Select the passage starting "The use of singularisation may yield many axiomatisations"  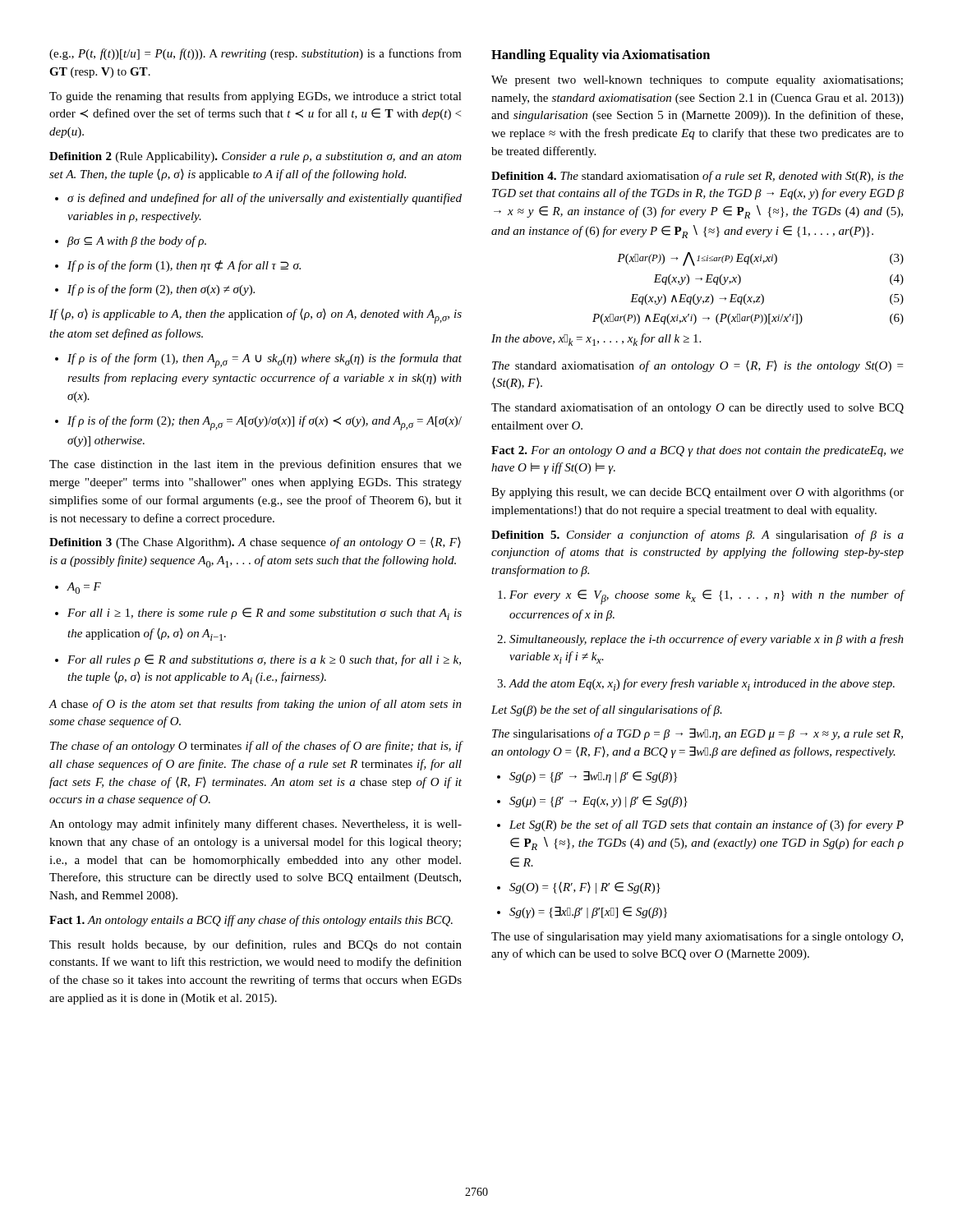698,946
